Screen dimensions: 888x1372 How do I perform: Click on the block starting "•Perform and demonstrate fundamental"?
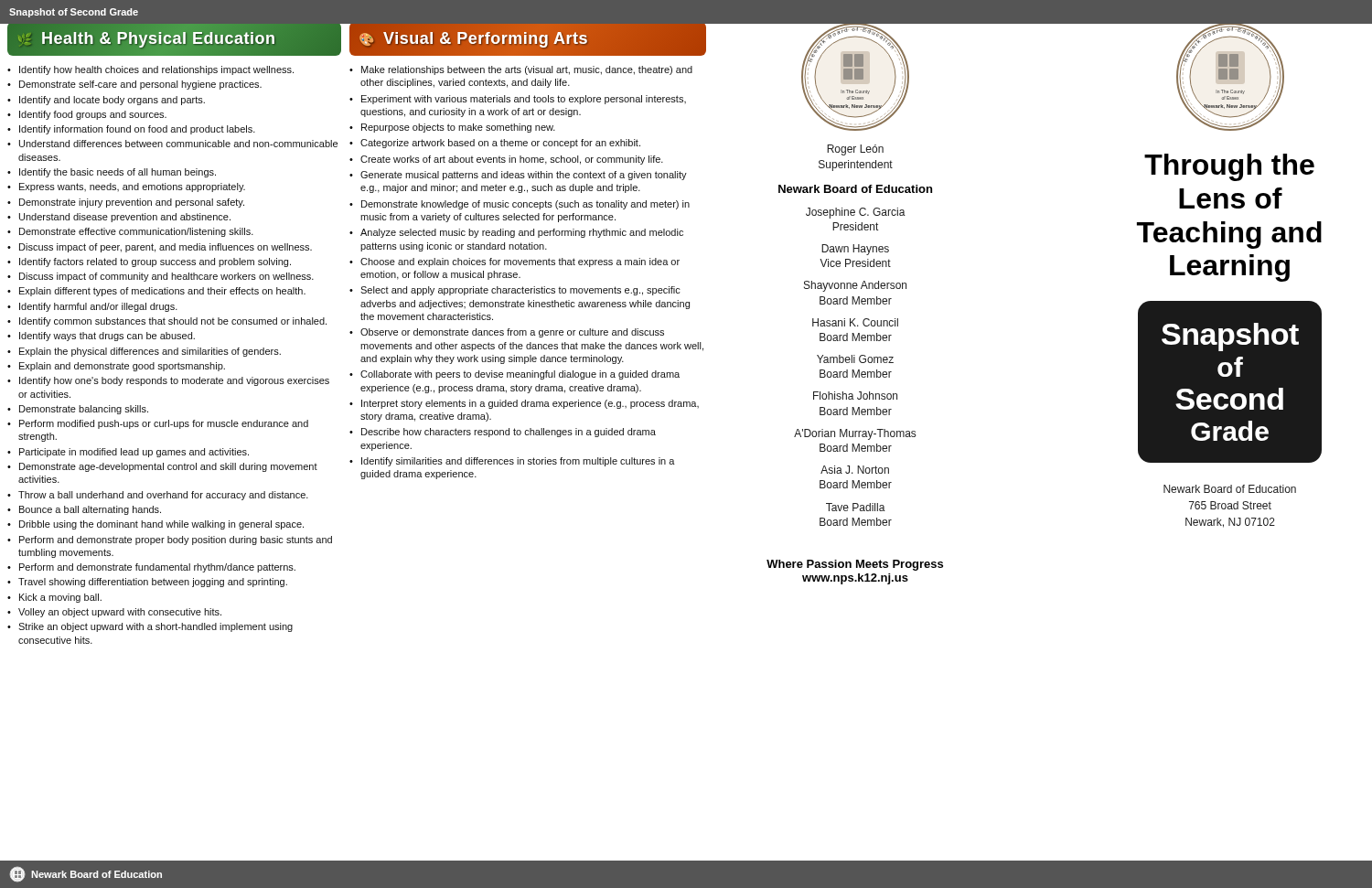pos(152,567)
